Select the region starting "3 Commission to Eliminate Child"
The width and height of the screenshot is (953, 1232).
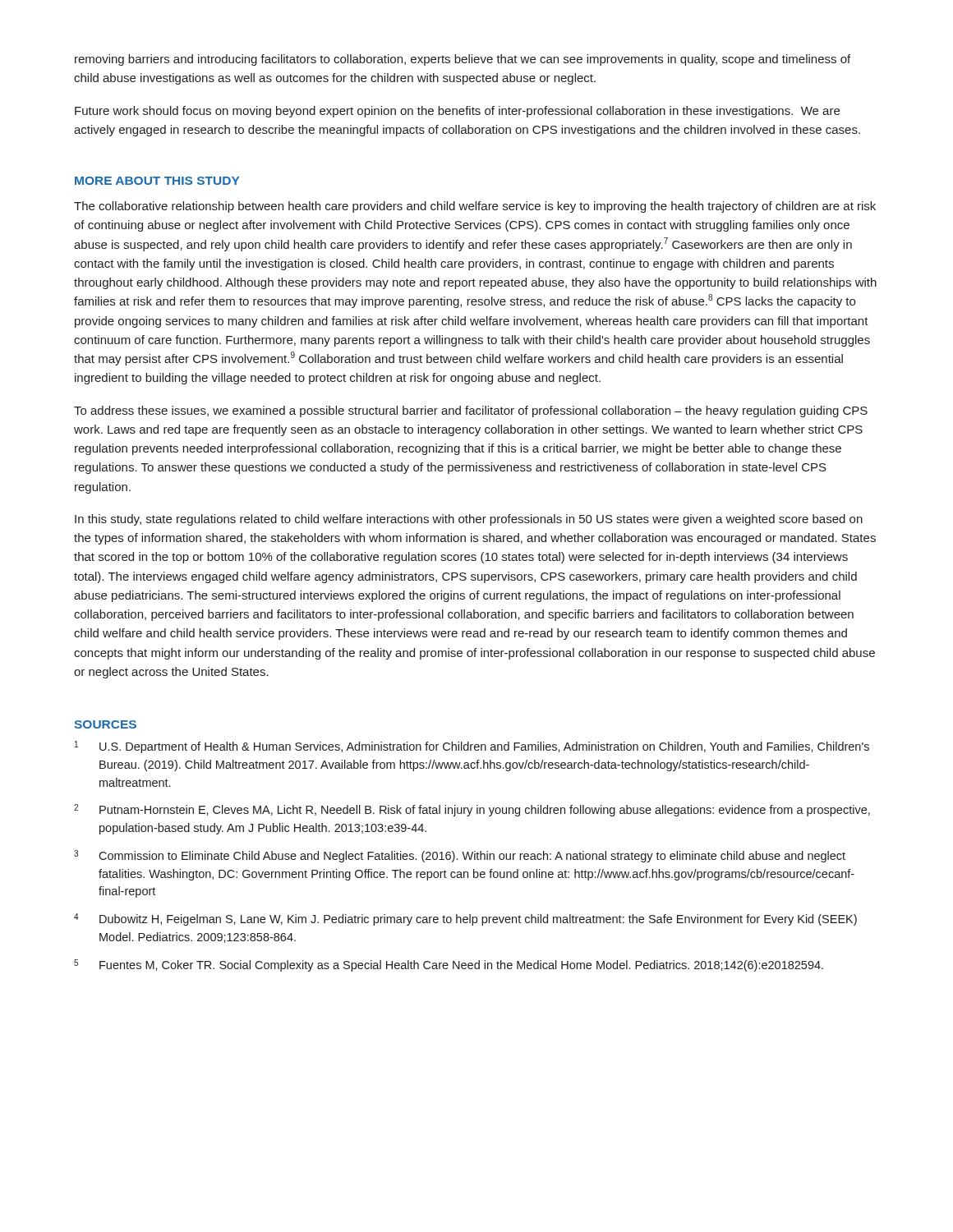476,874
